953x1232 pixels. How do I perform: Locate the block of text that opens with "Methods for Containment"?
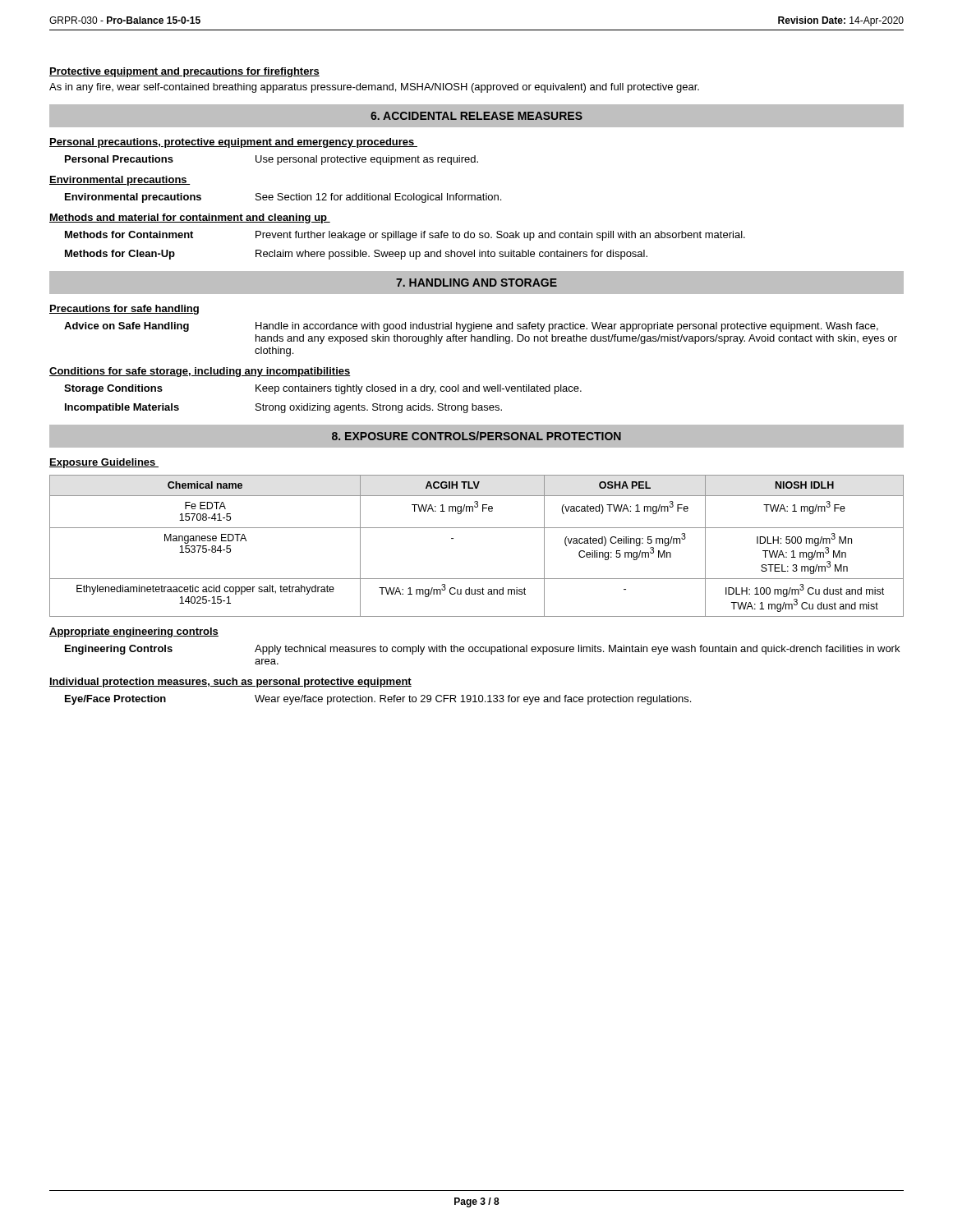476,234
